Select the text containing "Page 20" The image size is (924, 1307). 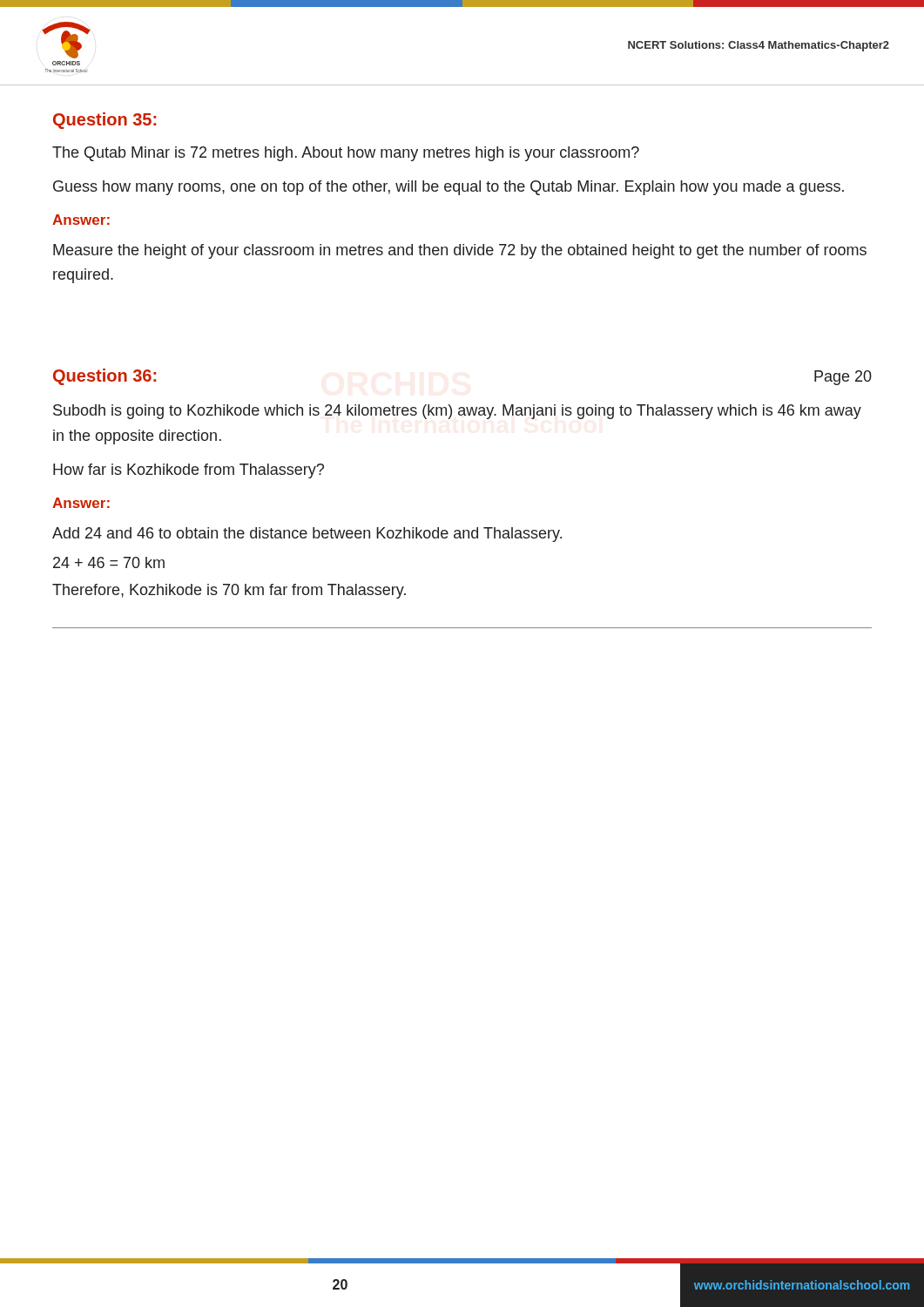coord(843,377)
